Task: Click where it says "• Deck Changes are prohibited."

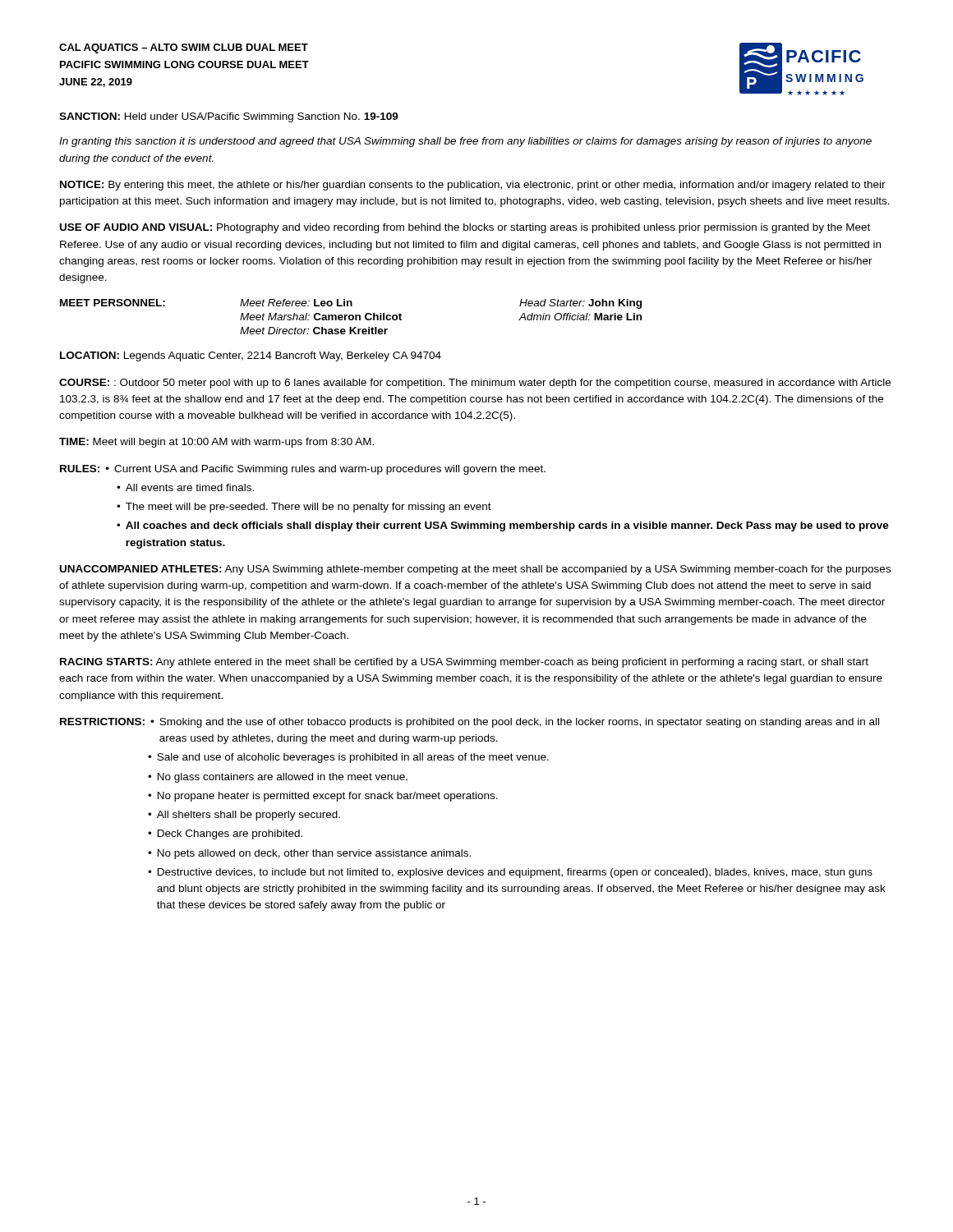Action: (x=226, y=834)
